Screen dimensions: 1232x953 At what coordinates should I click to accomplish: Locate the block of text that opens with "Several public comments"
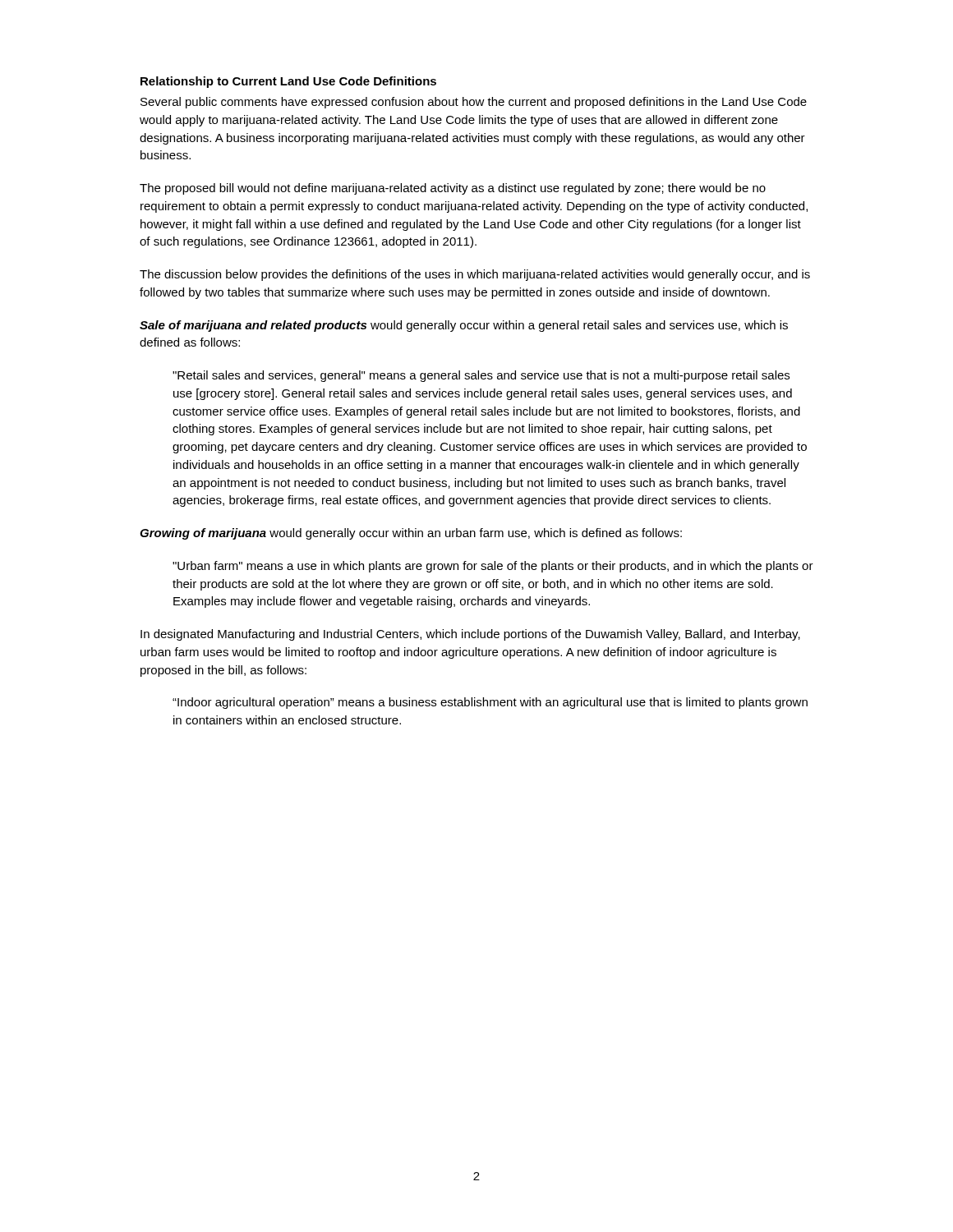pos(473,128)
